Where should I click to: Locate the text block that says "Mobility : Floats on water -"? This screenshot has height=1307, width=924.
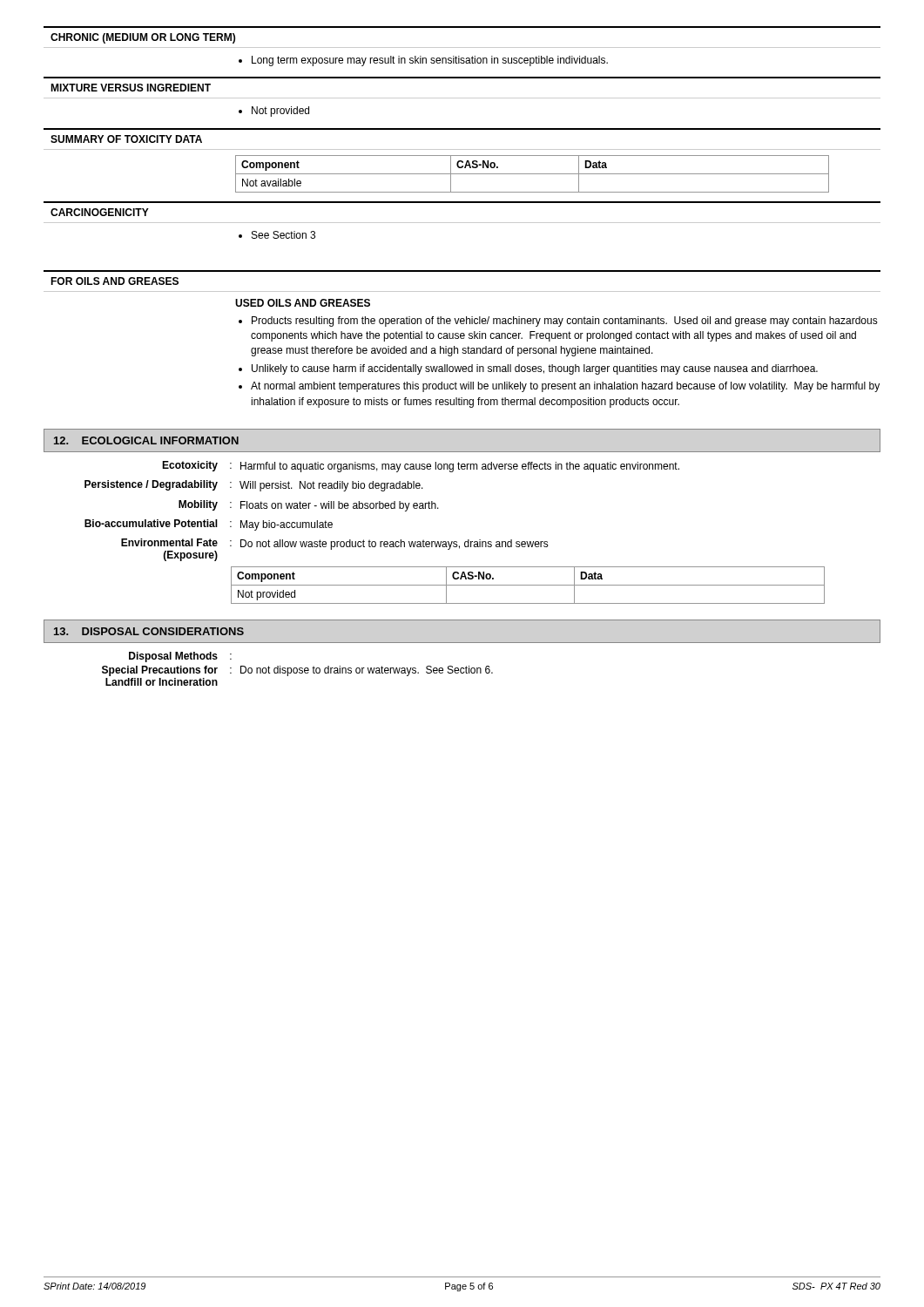coord(309,506)
